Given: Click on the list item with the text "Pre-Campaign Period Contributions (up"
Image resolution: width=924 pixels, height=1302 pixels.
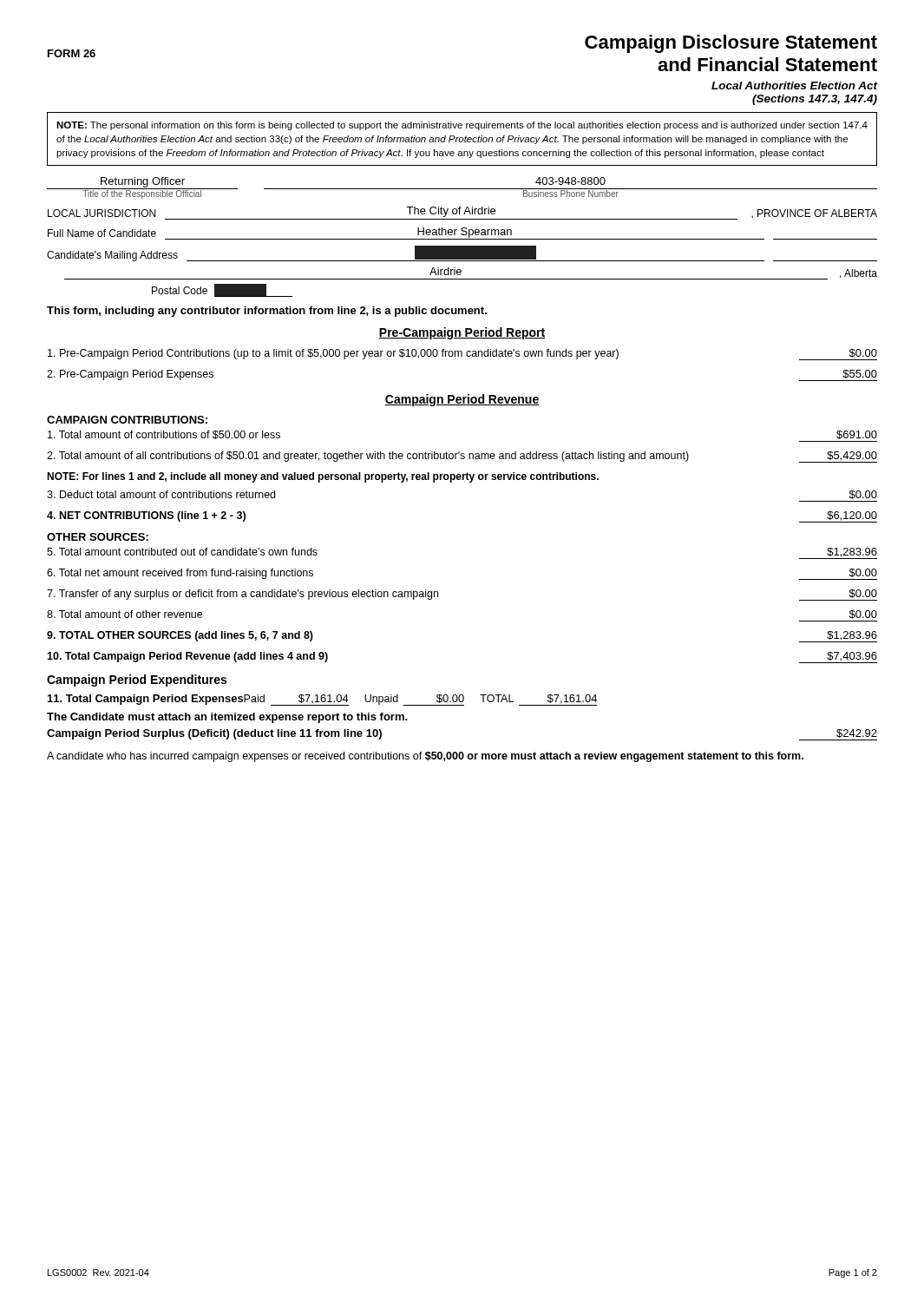Looking at the screenshot, I should pos(462,353).
